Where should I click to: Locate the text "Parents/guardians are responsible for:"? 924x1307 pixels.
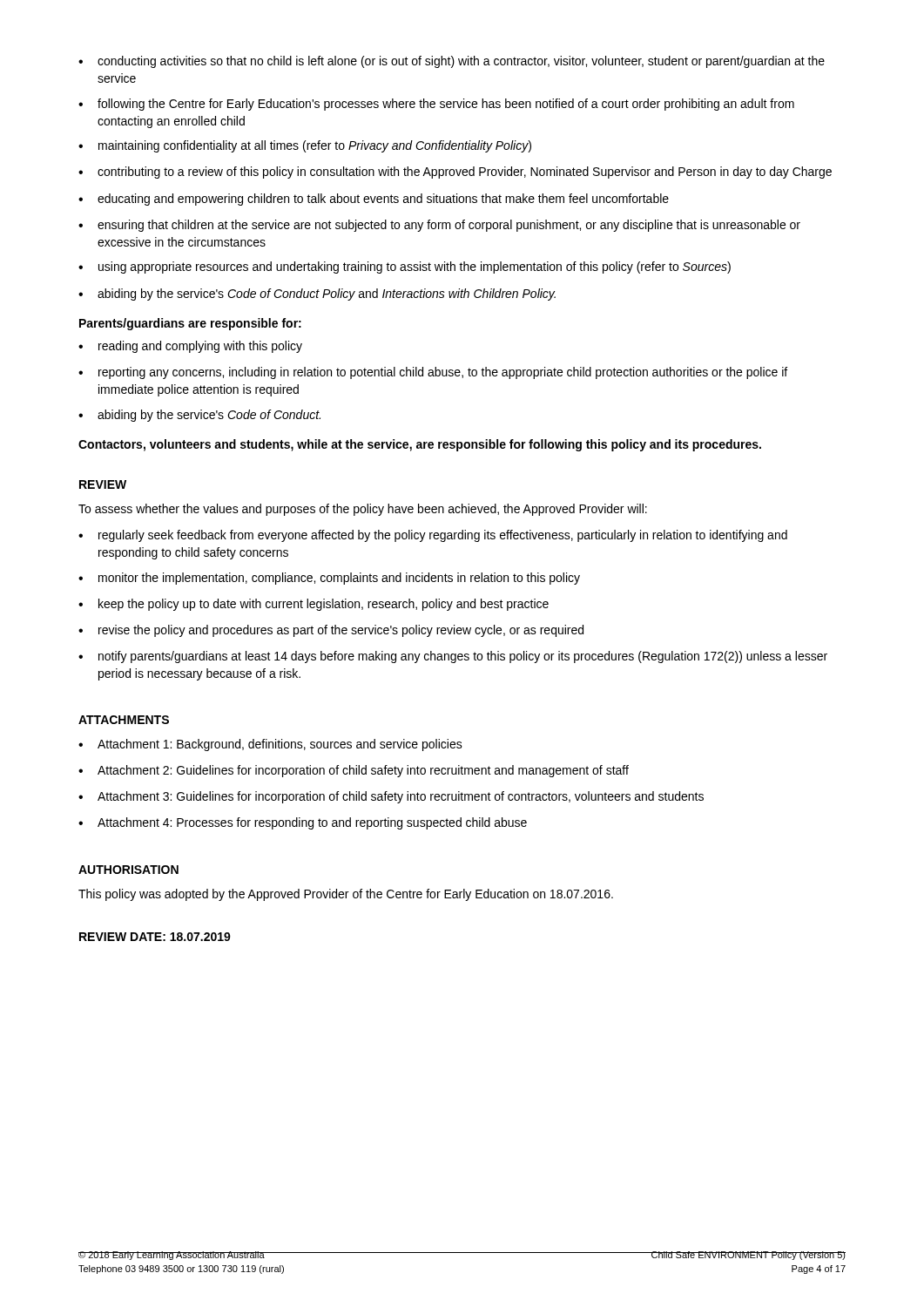[190, 323]
